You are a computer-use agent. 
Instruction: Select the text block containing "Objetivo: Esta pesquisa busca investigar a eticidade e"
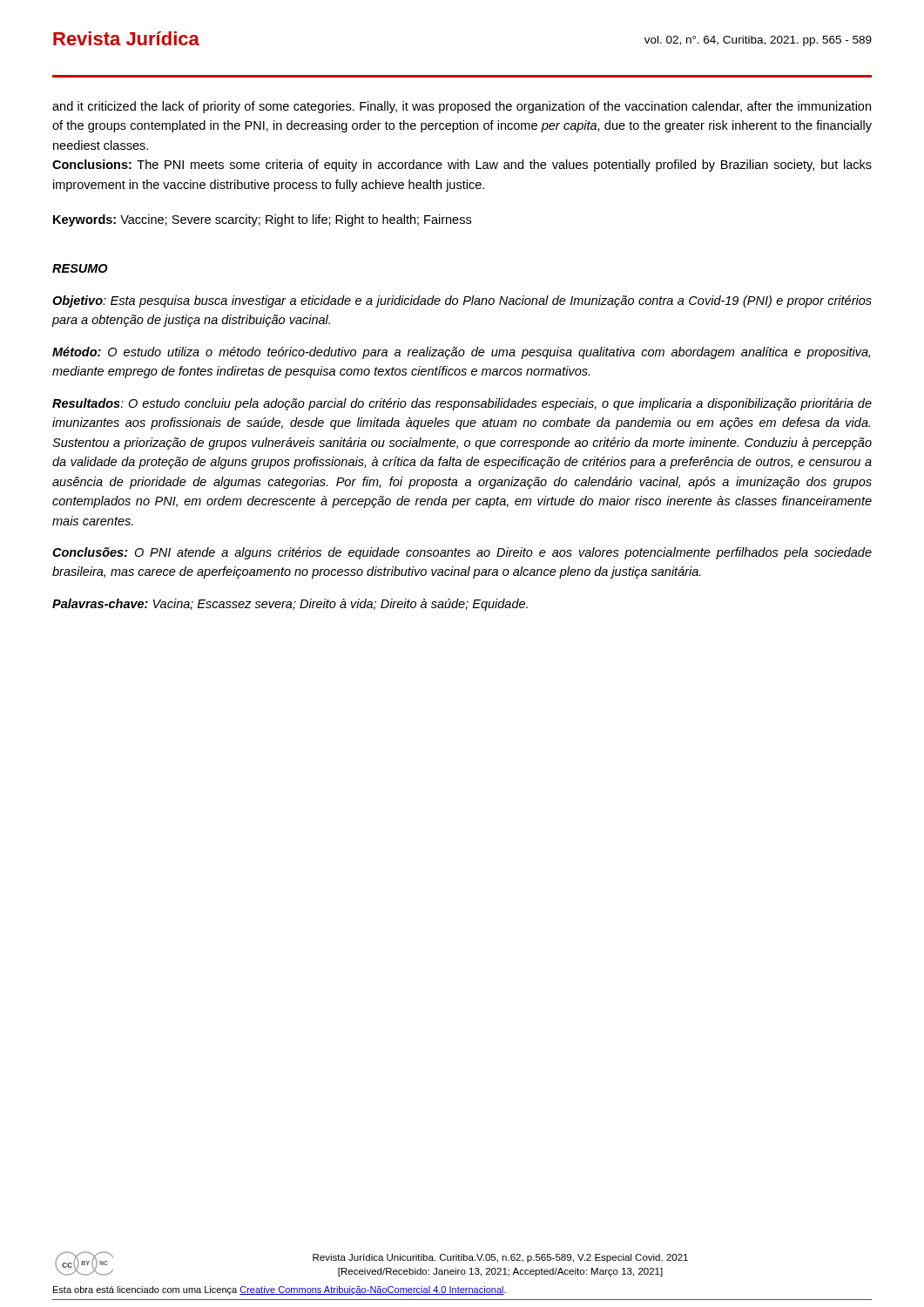(462, 310)
